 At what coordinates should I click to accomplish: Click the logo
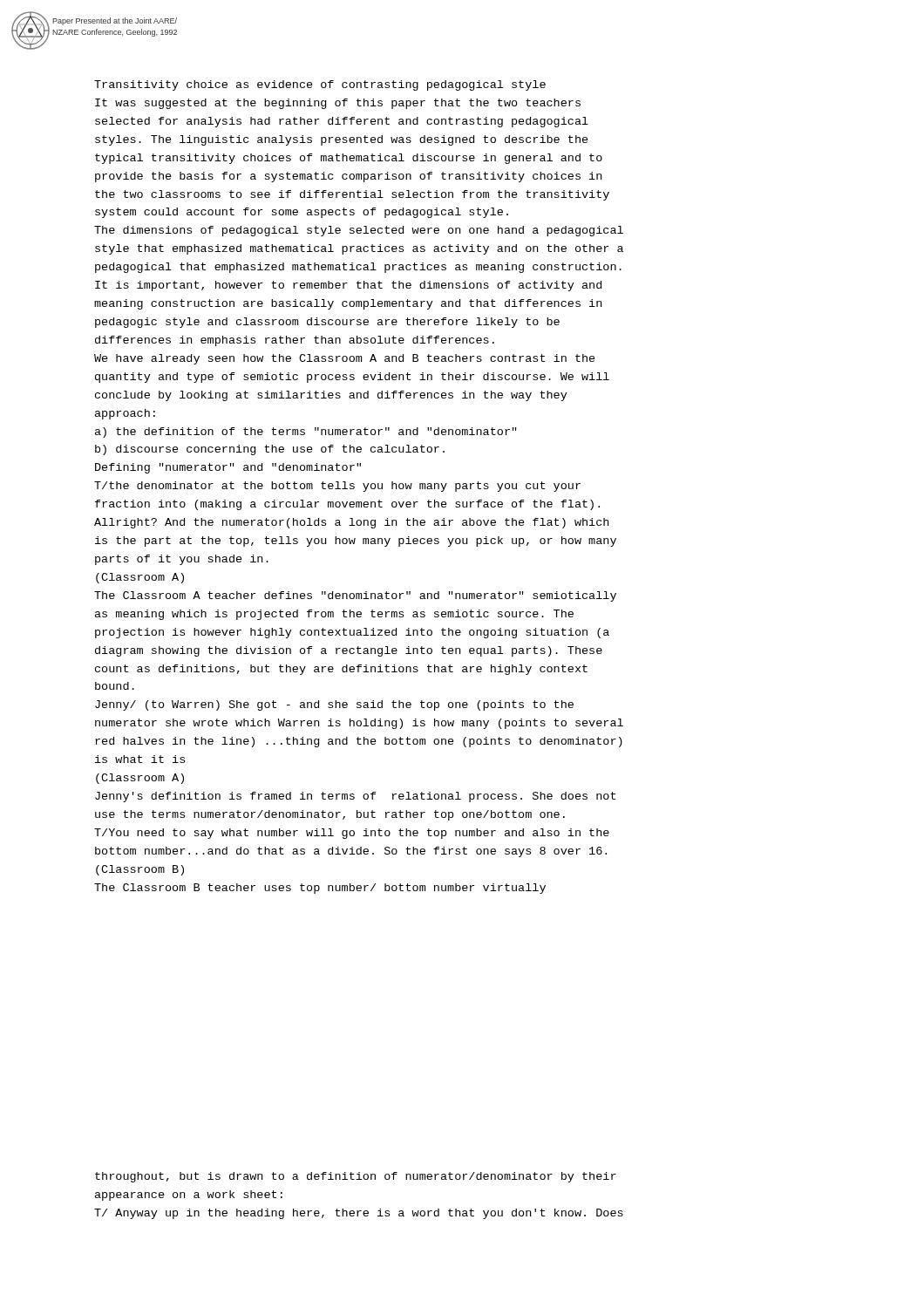pyautogui.click(x=30, y=31)
